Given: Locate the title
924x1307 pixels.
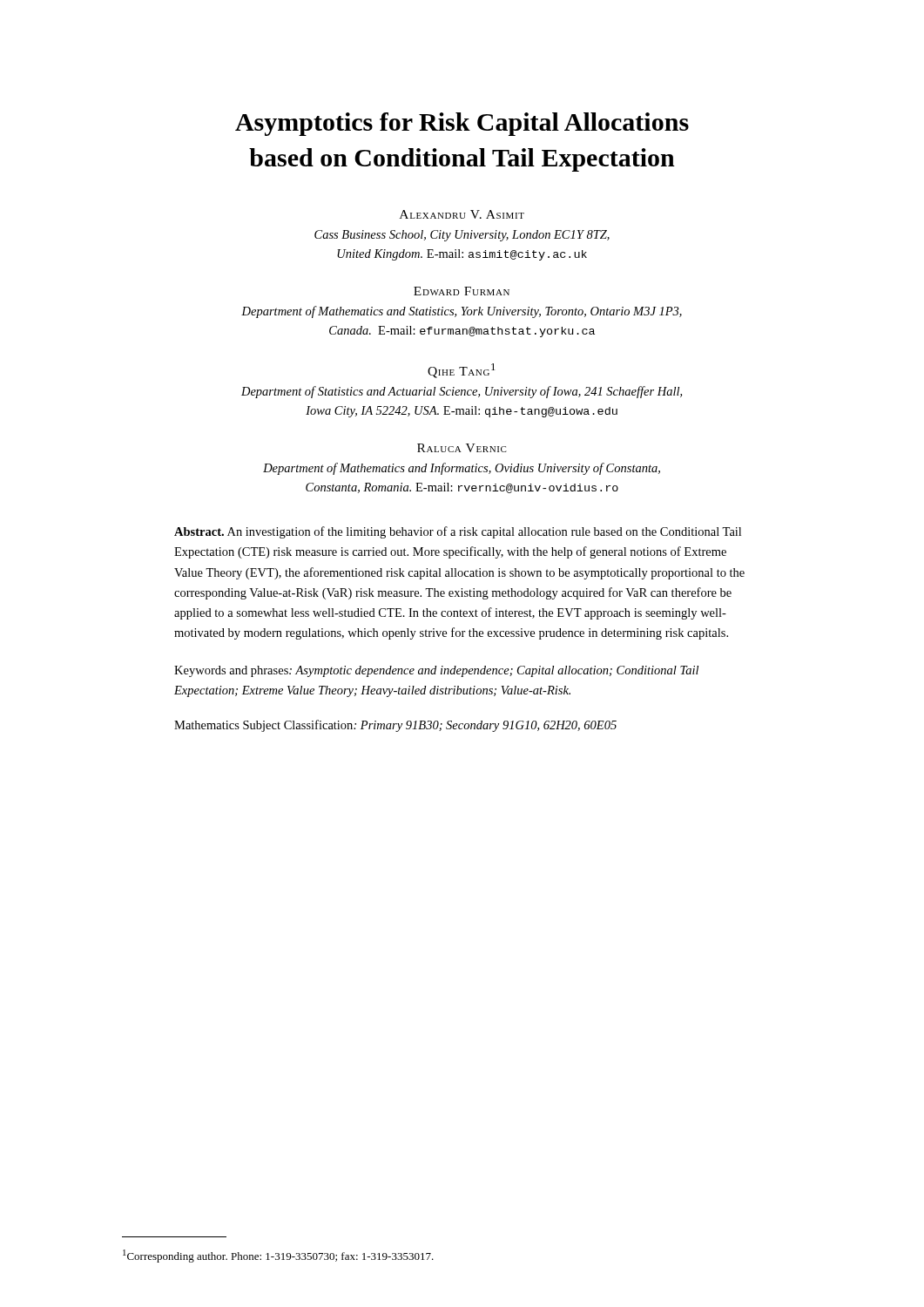Looking at the screenshot, I should (x=462, y=140).
